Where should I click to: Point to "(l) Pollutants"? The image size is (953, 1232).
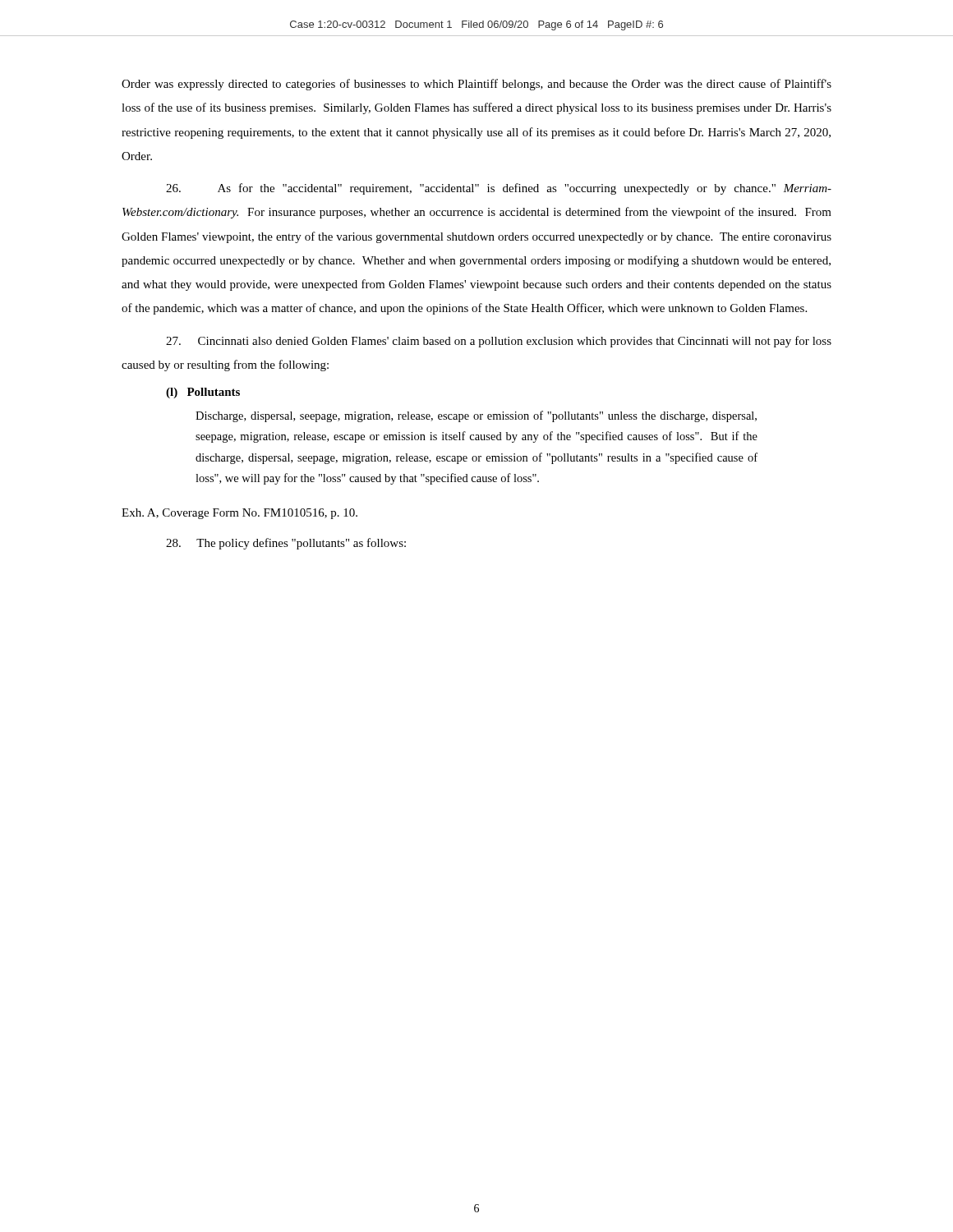coord(203,392)
